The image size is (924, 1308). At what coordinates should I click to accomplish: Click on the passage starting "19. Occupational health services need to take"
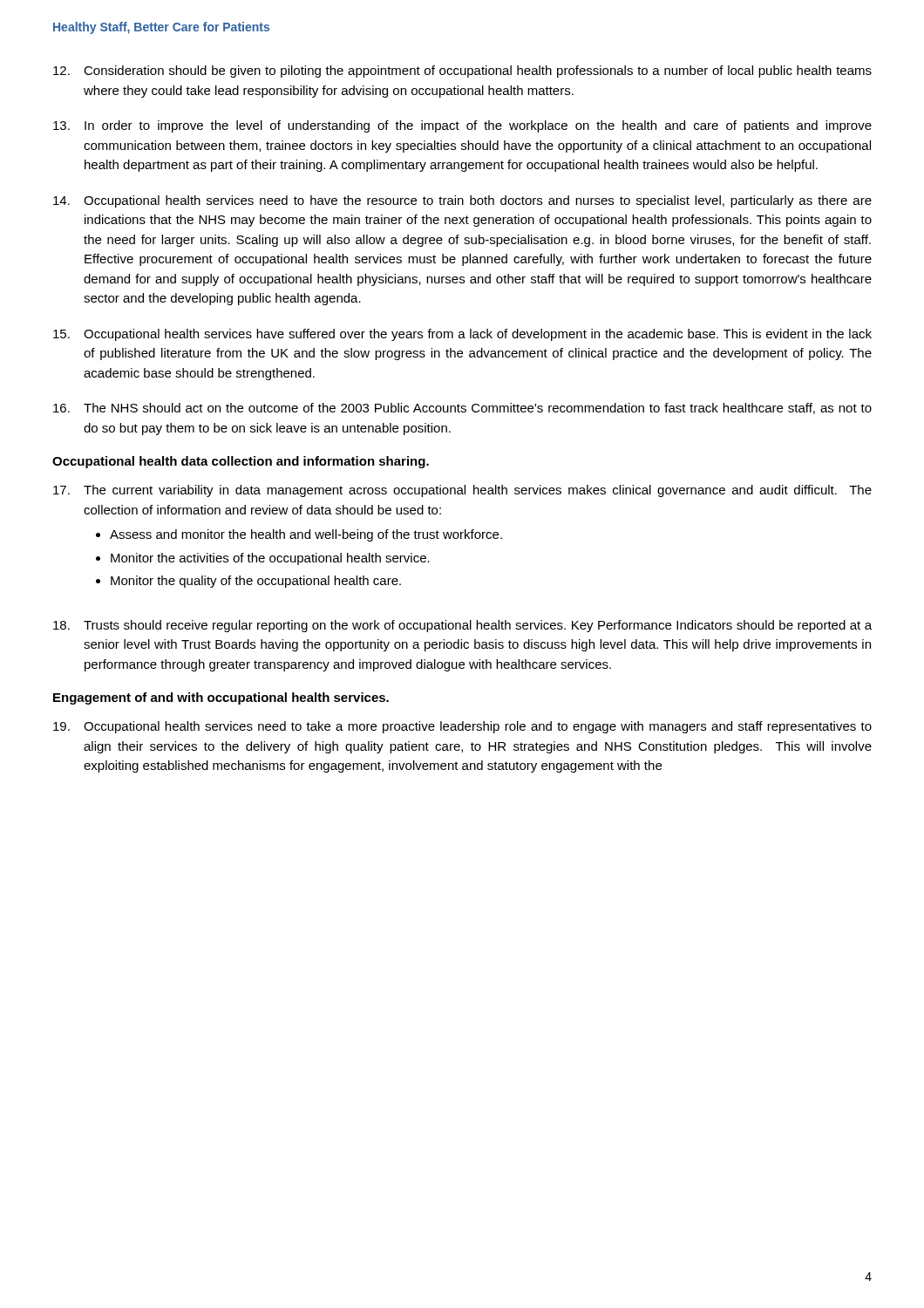click(x=462, y=746)
